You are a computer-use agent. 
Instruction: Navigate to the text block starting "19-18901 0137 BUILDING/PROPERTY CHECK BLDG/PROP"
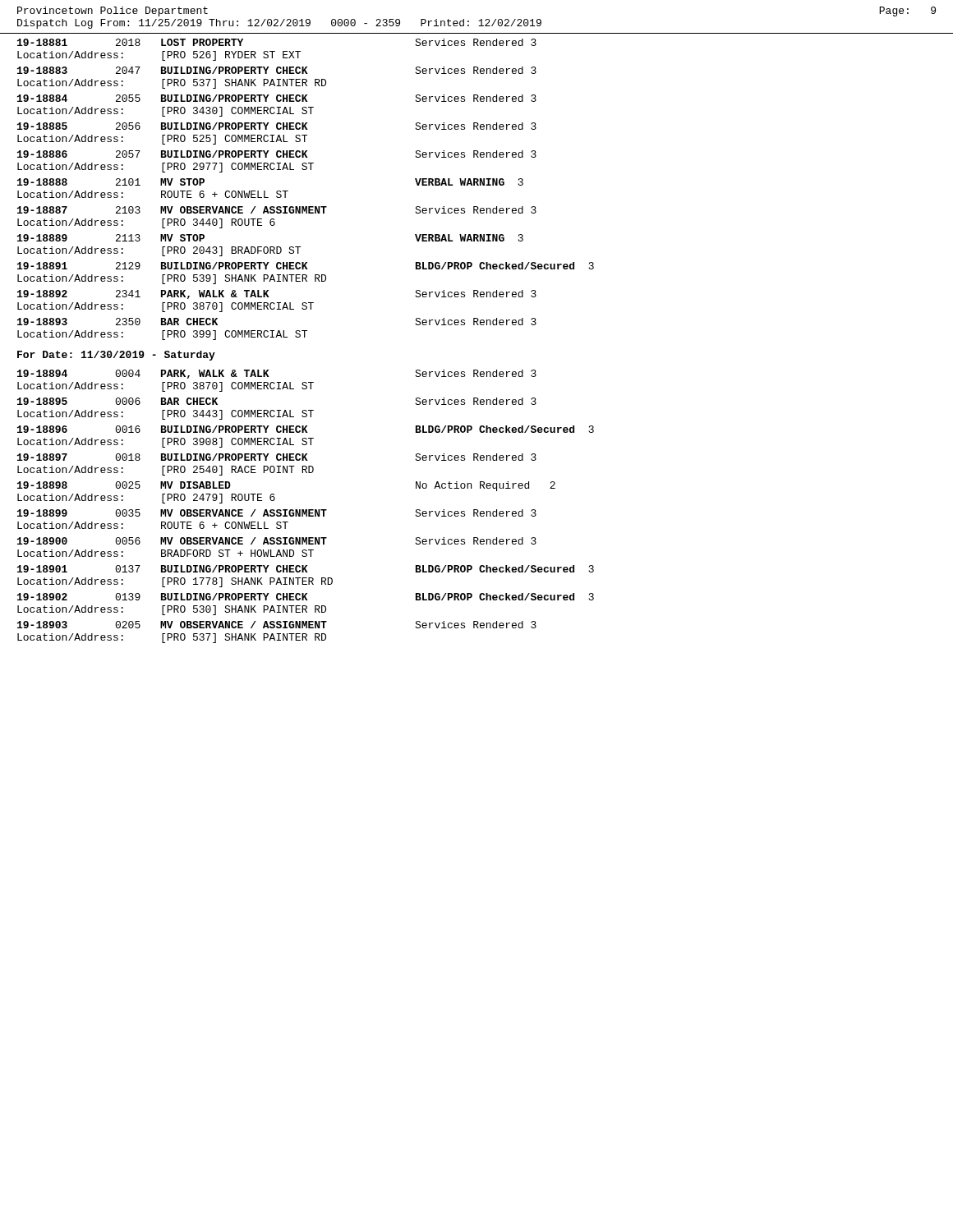click(476, 576)
